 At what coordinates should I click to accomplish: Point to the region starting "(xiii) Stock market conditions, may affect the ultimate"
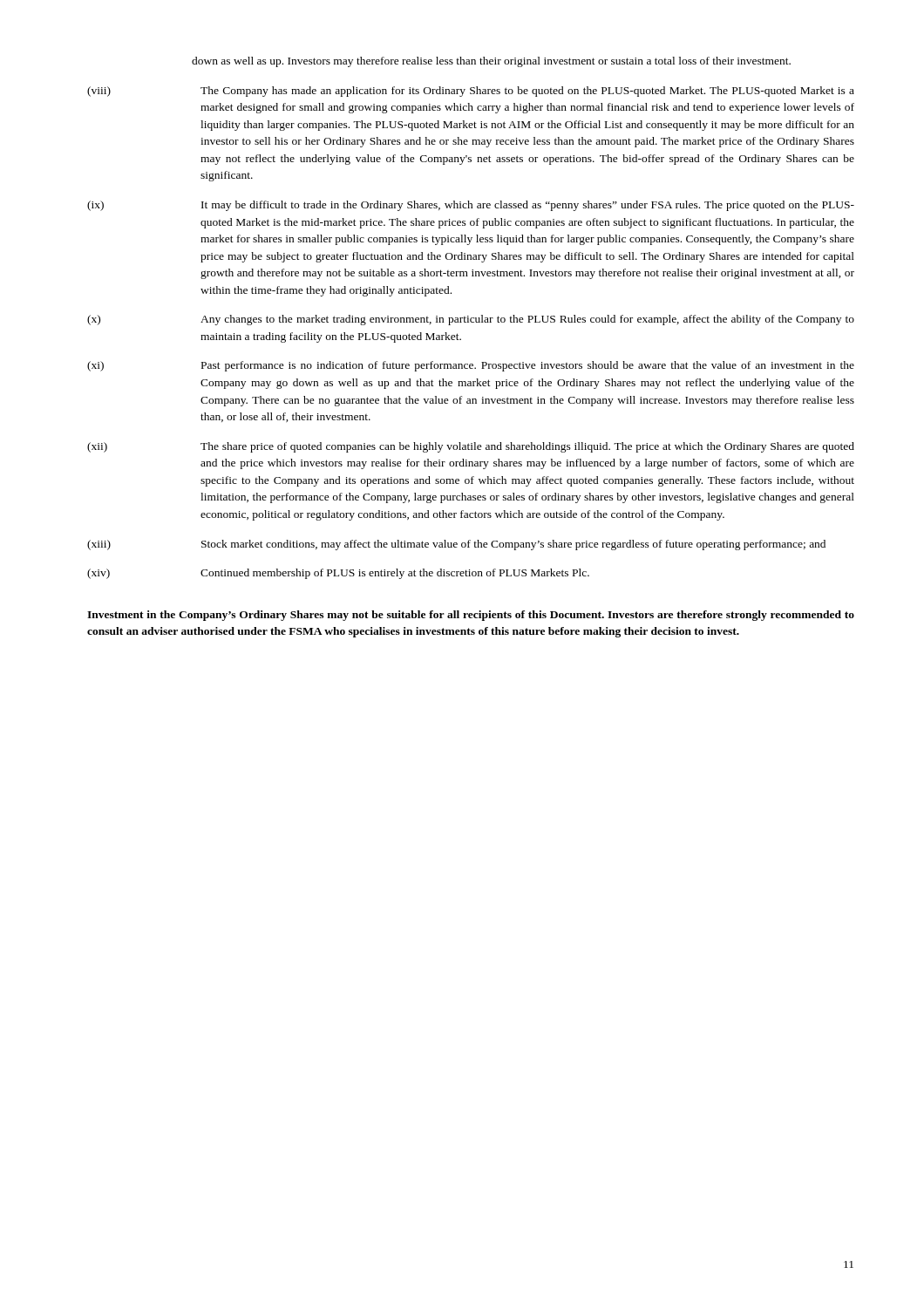click(x=471, y=543)
